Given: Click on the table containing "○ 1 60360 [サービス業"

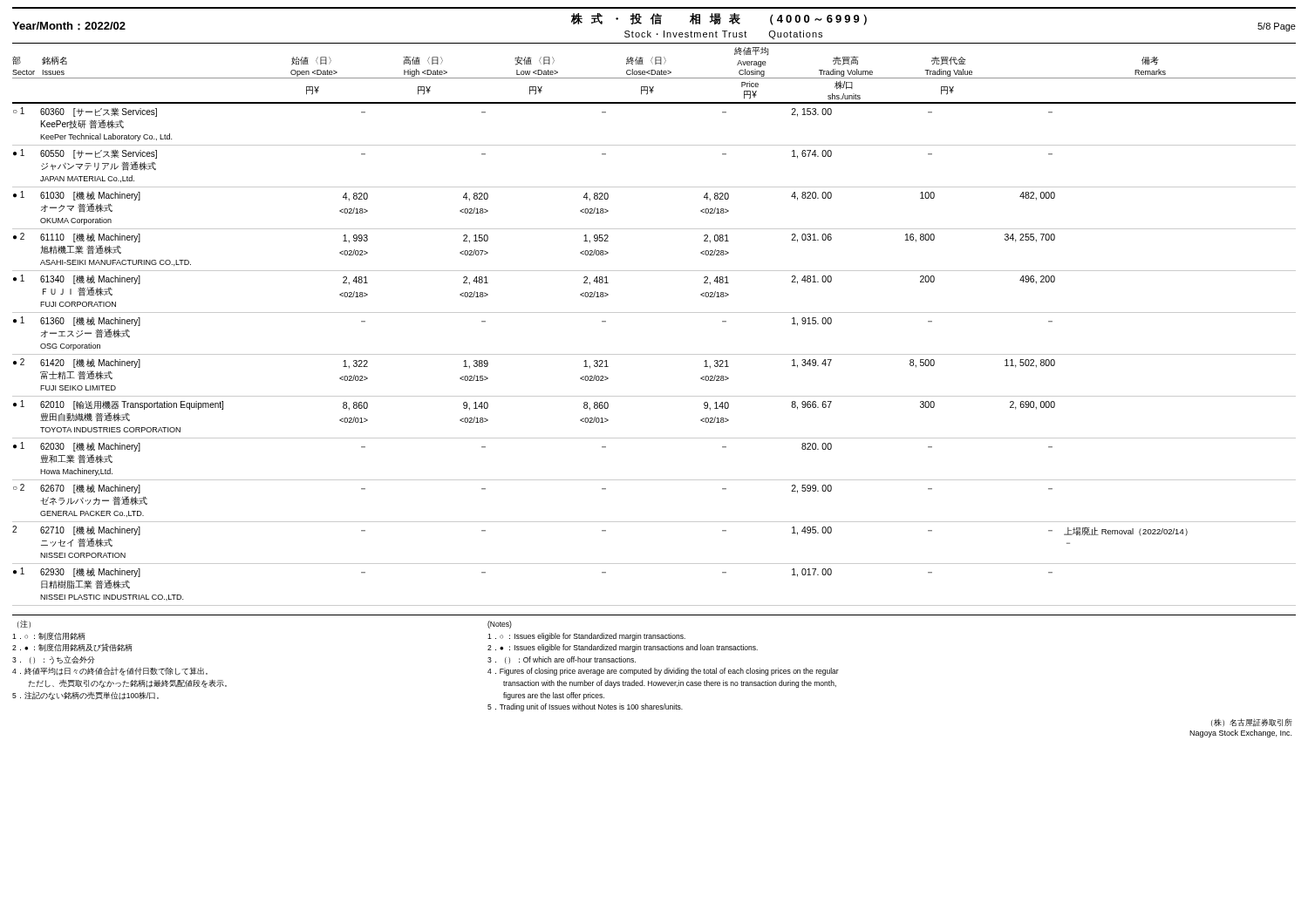Looking at the screenshot, I should point(654,355).
